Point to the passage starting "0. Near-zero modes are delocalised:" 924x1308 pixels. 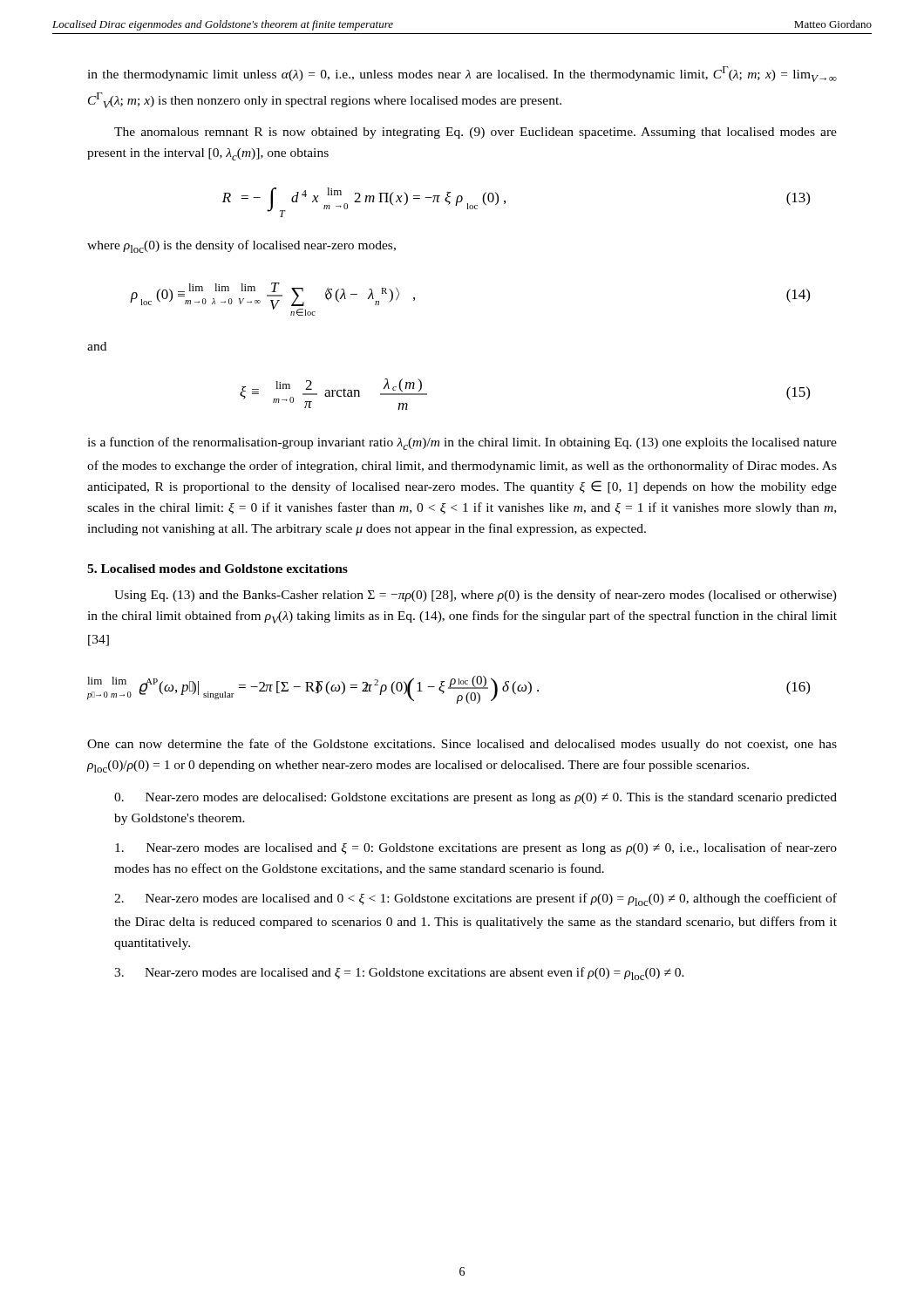coord(476,808)
